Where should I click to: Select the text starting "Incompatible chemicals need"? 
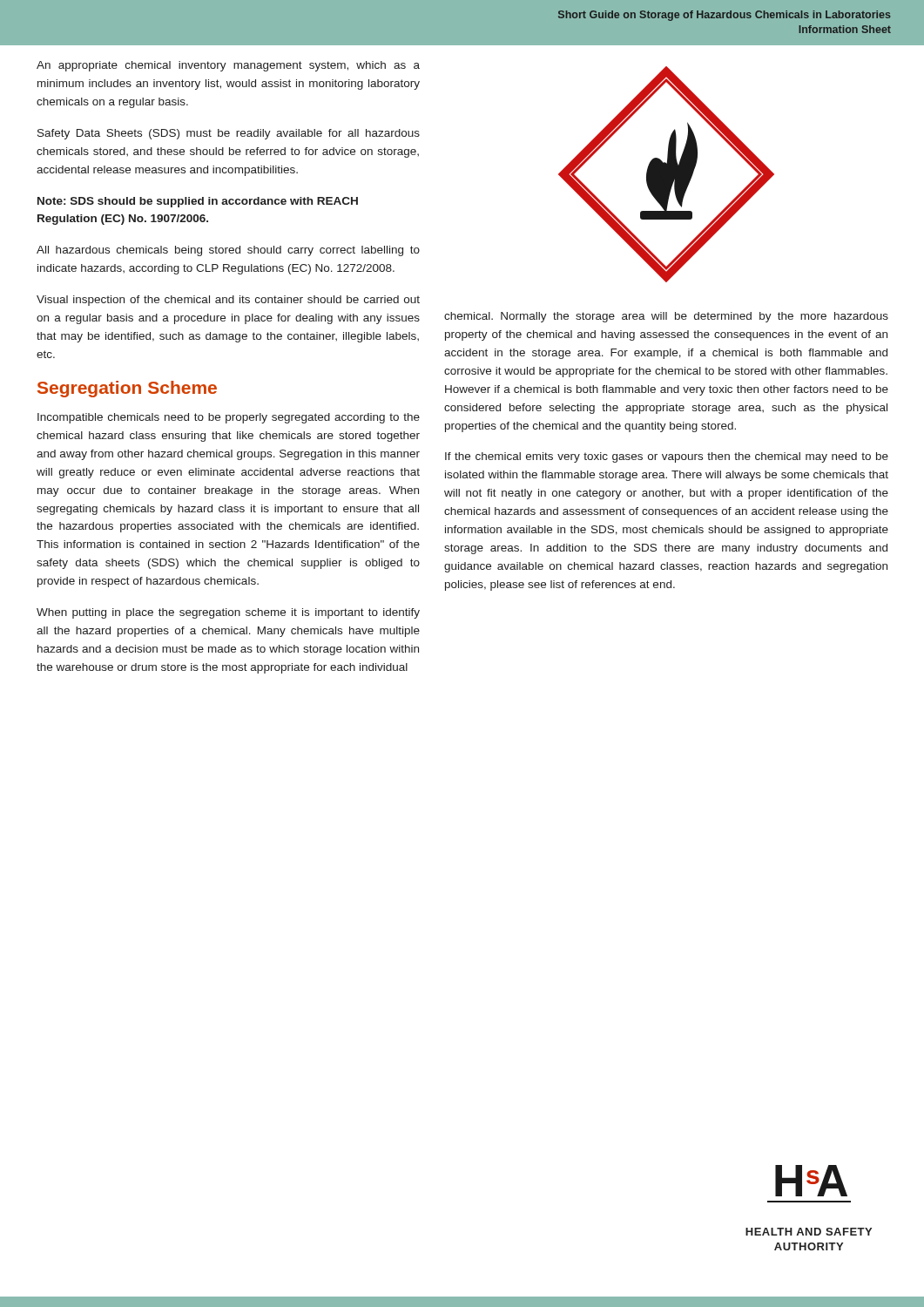(x=228, y=499)
